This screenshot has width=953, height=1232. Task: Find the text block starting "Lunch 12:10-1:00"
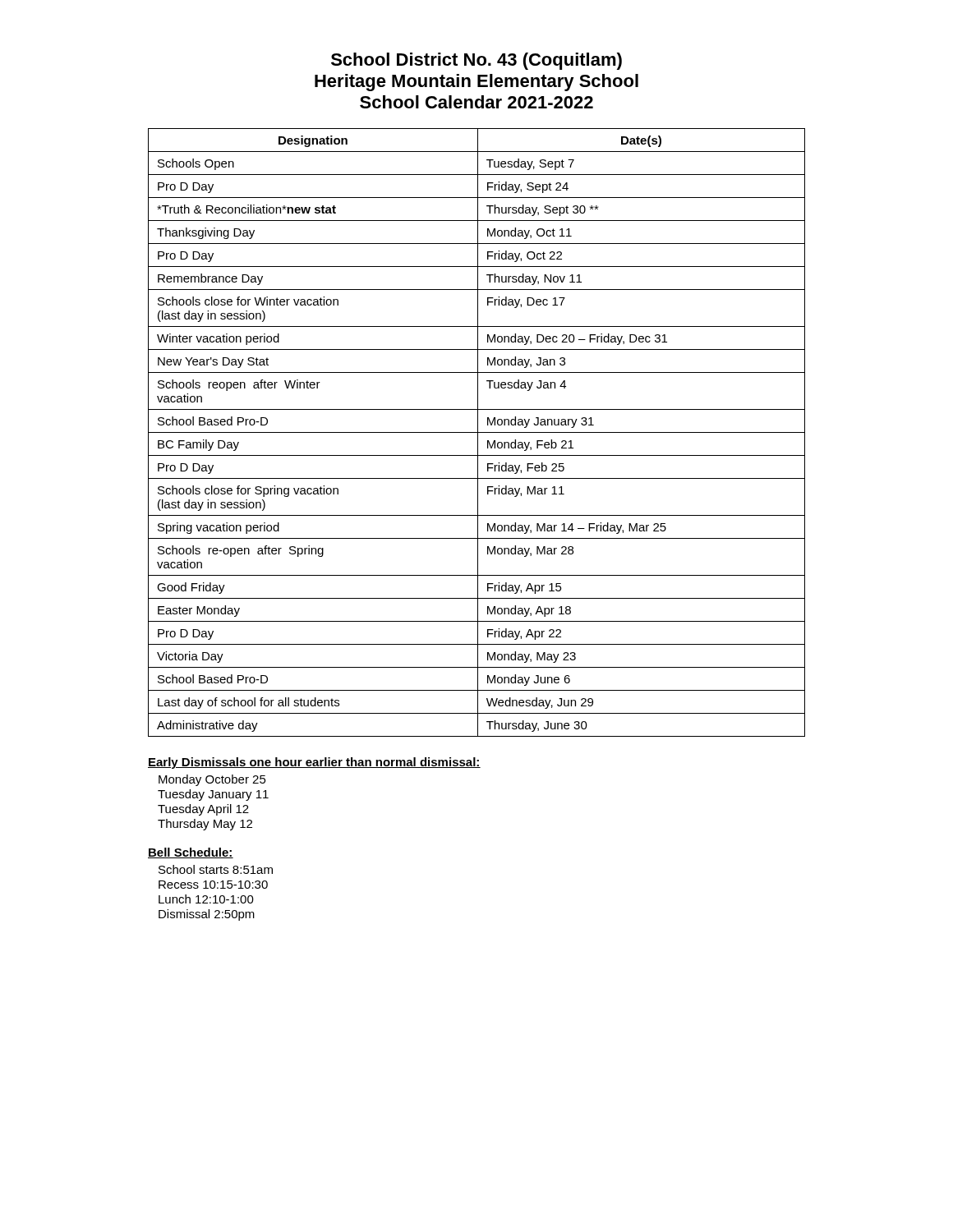[x=206, y=899]
